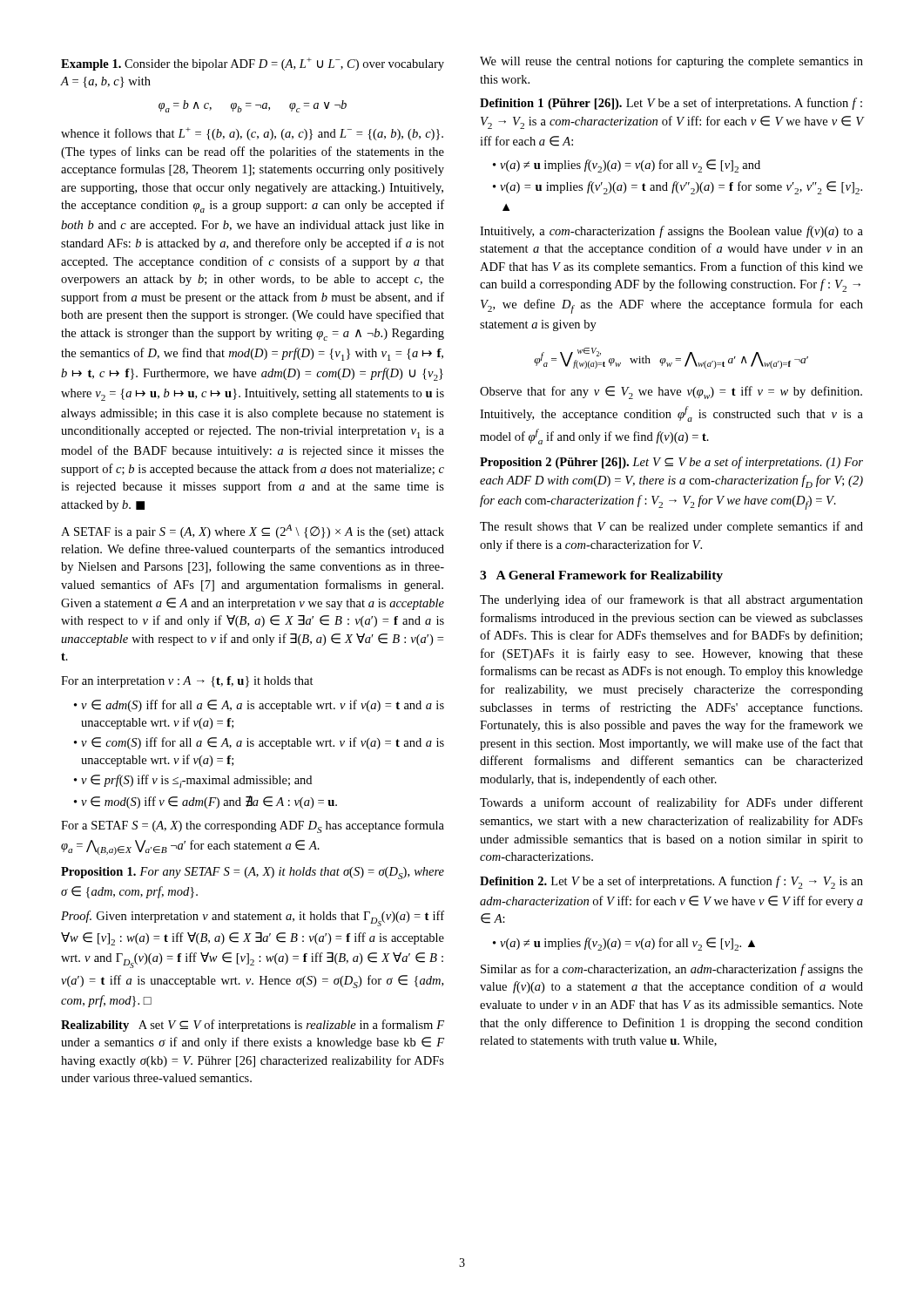The height and width of the screenshot is (1307, 924).
Task: Locate the text block starting "•v ∈ com(S) iff for all a ∈"
Action: pos(259,751)
